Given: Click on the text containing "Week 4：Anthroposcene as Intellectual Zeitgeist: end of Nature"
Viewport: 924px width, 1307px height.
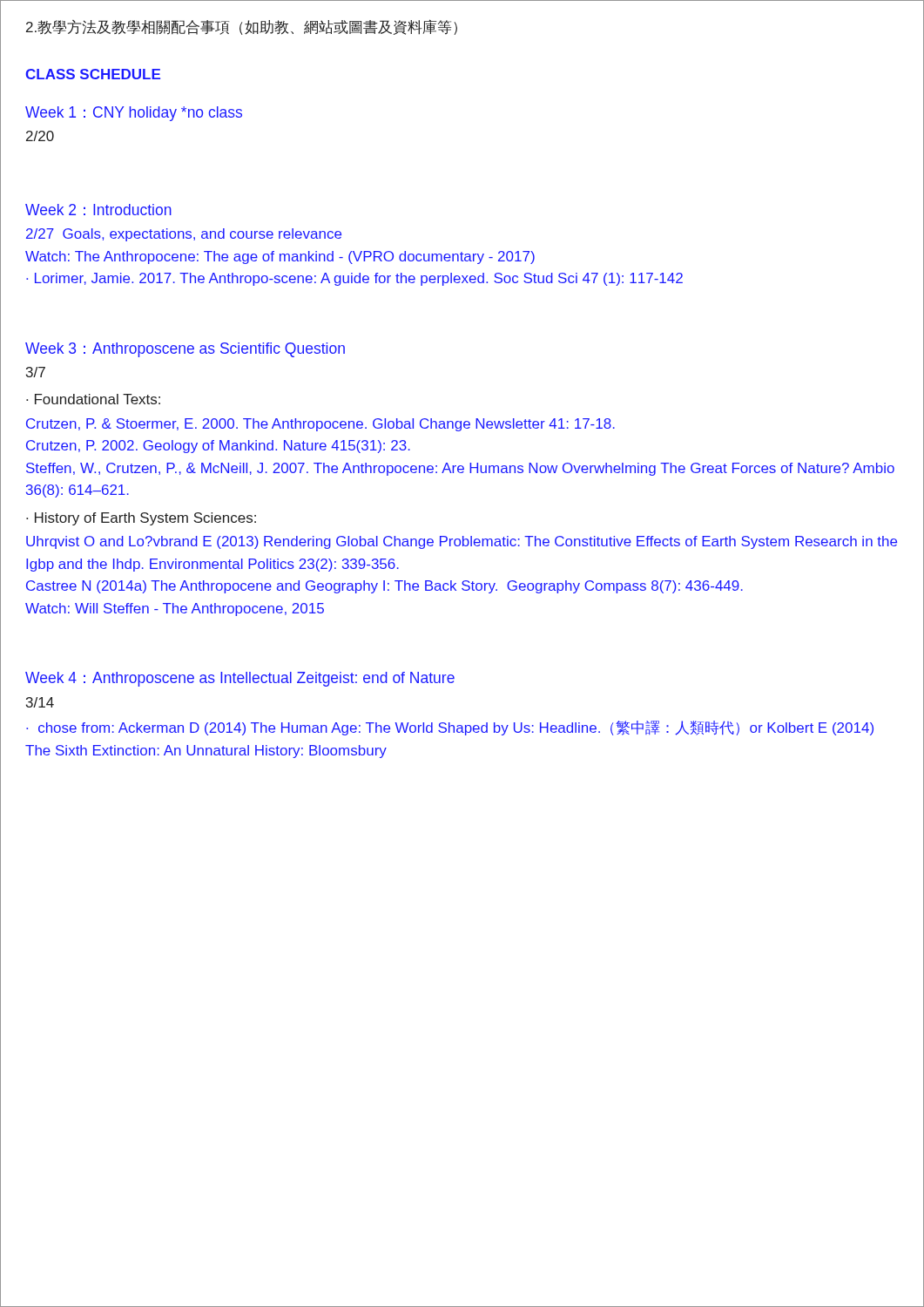Looking at the screenshot, I should [x=240, y=678].
